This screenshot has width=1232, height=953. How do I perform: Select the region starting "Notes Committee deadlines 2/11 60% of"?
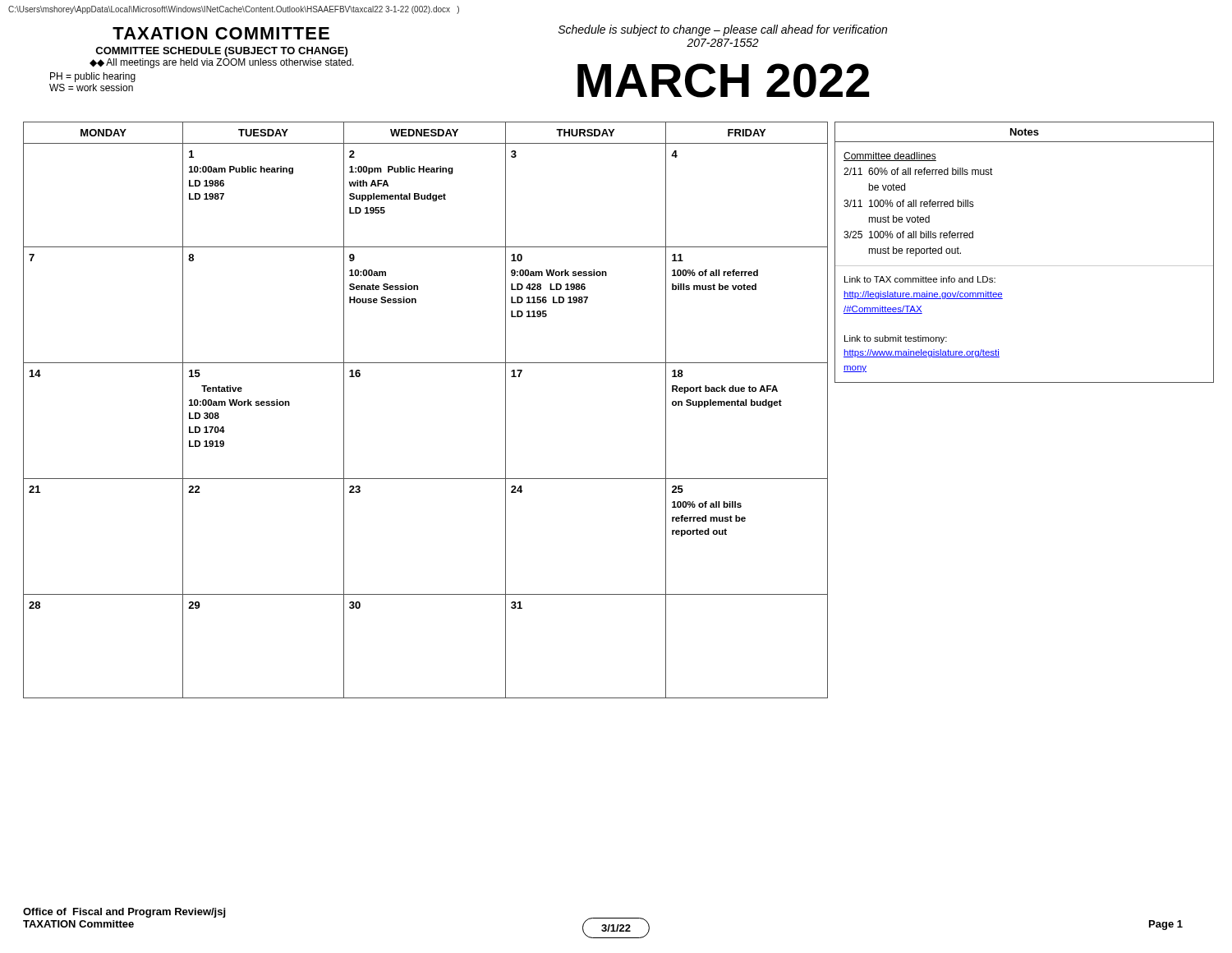(x=1024, y=252)
